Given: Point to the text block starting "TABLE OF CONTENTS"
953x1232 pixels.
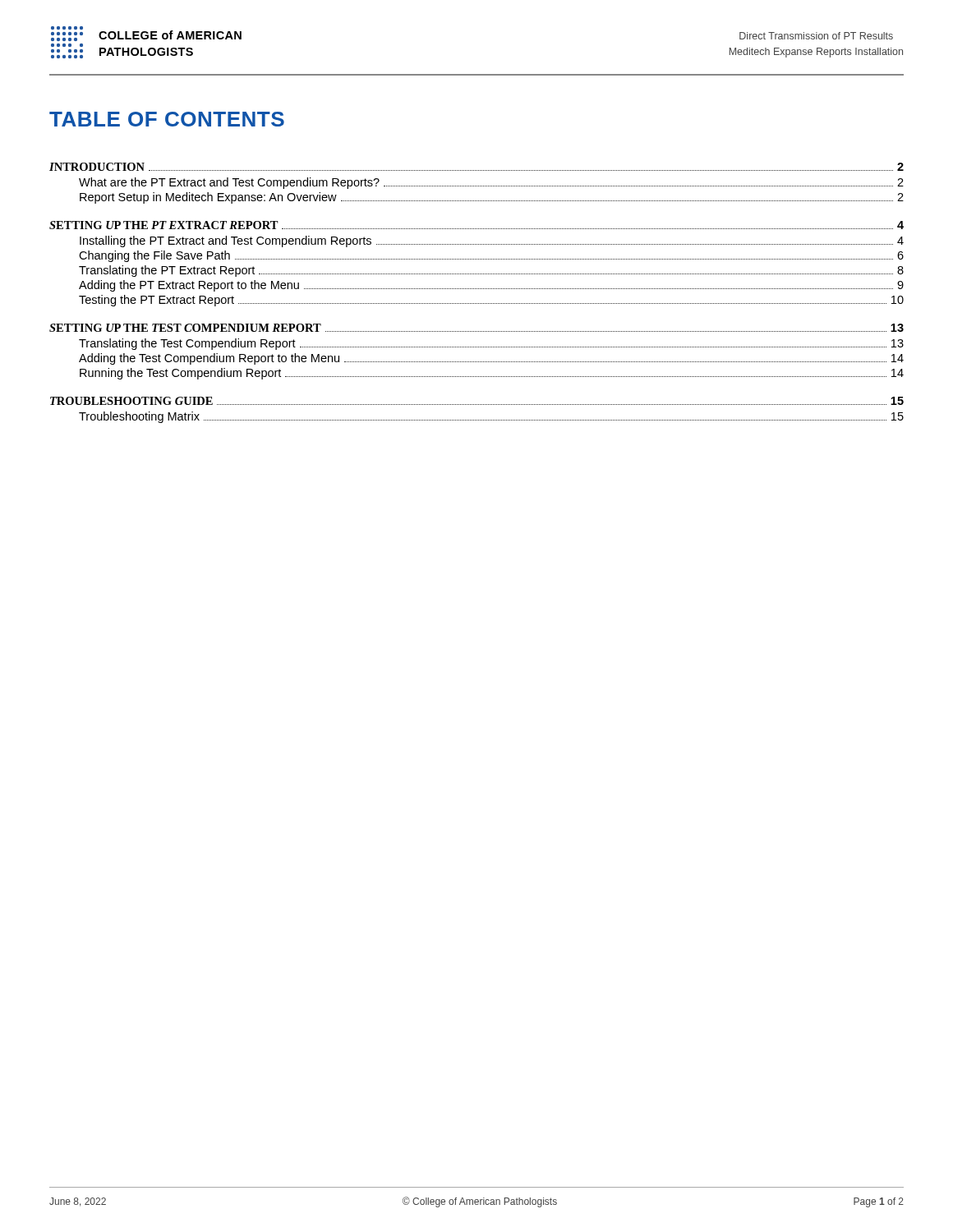Looking at the screenshot, I should tap(167, 119).
